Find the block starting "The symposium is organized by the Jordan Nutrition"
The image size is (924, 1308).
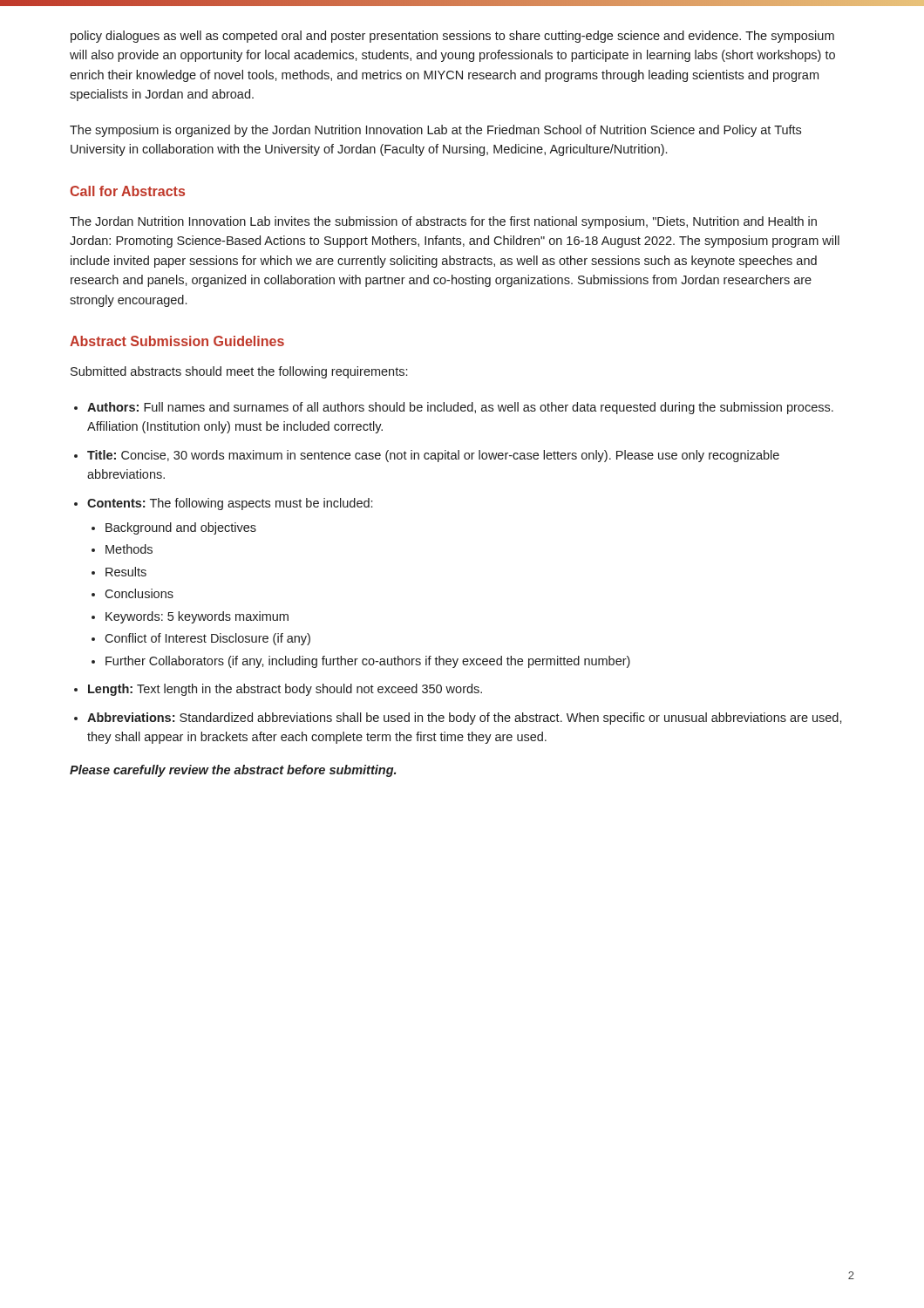(436, 140)
